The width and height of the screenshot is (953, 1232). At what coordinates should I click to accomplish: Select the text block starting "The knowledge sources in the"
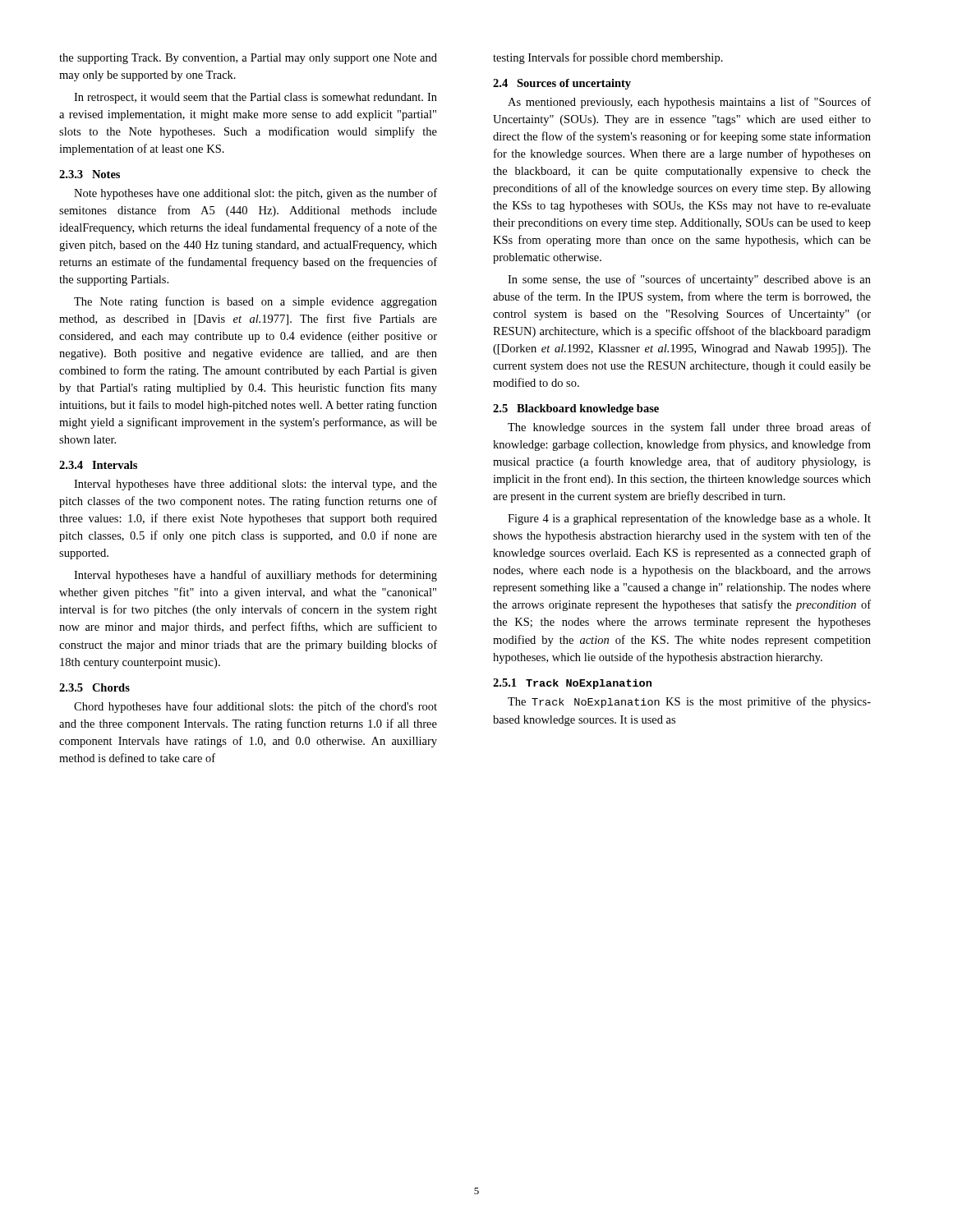[682, 542]
